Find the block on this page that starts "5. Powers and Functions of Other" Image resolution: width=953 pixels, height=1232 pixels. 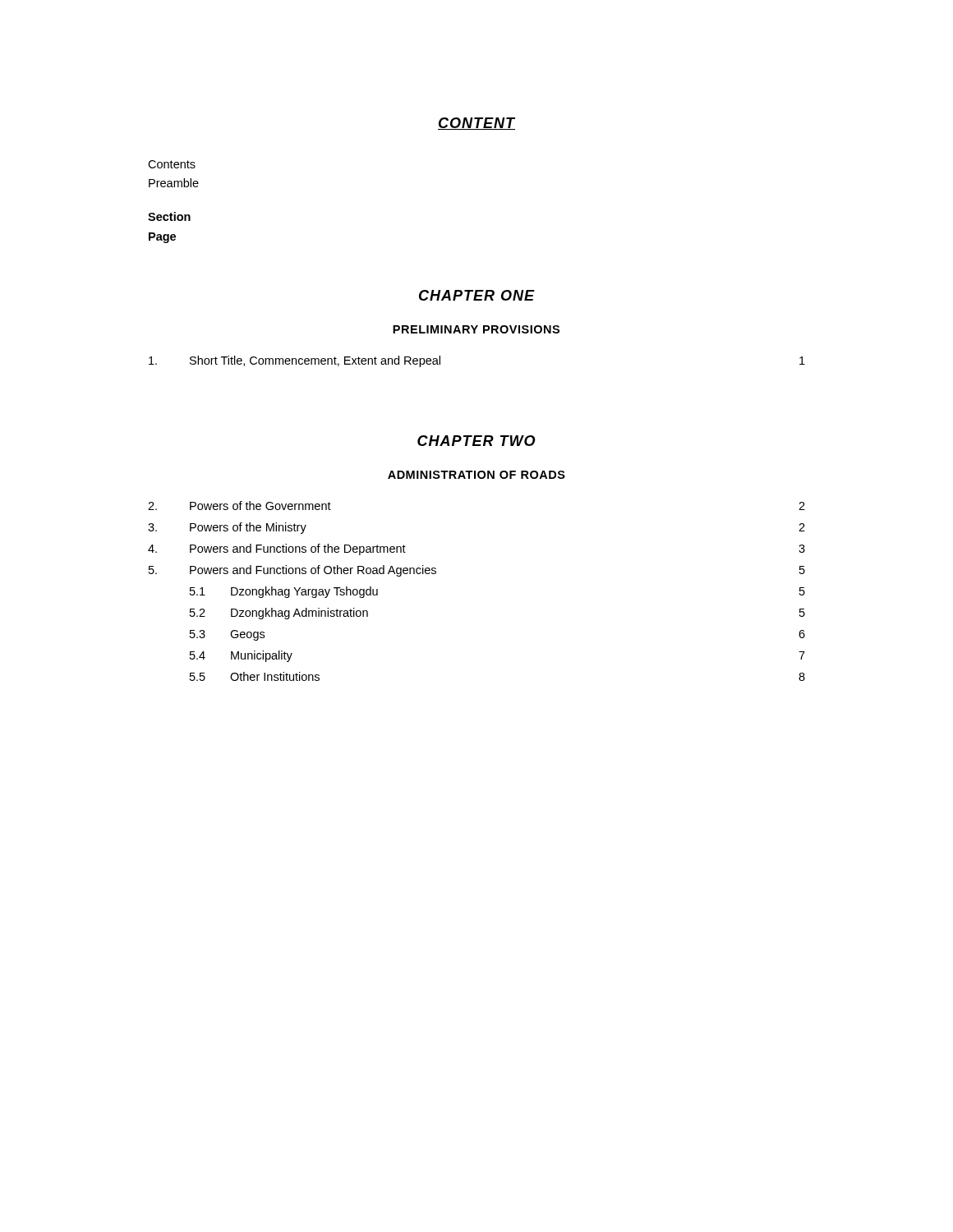click(315, 570)
